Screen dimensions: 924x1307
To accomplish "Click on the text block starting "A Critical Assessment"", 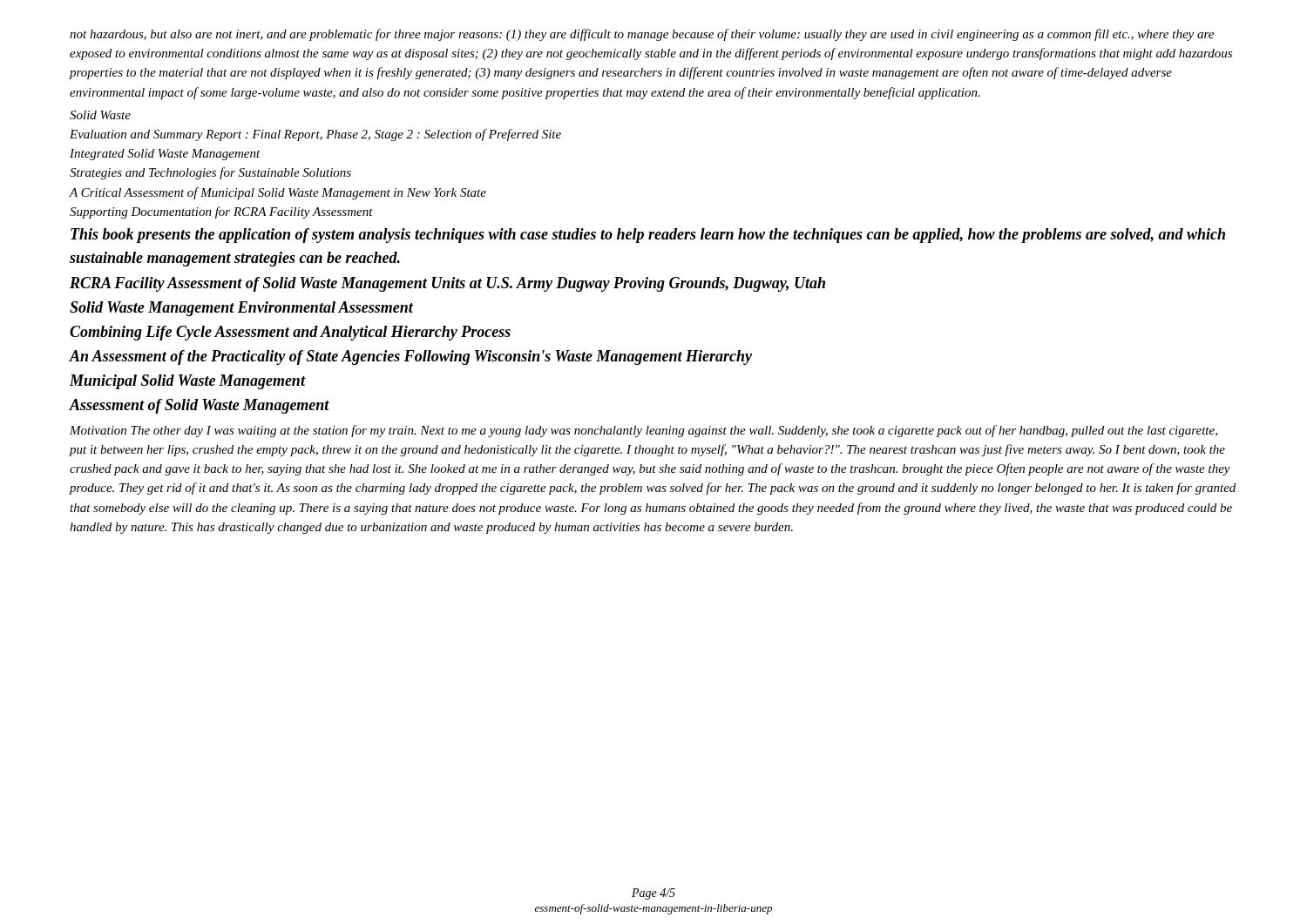I will [x=278, y=192].
